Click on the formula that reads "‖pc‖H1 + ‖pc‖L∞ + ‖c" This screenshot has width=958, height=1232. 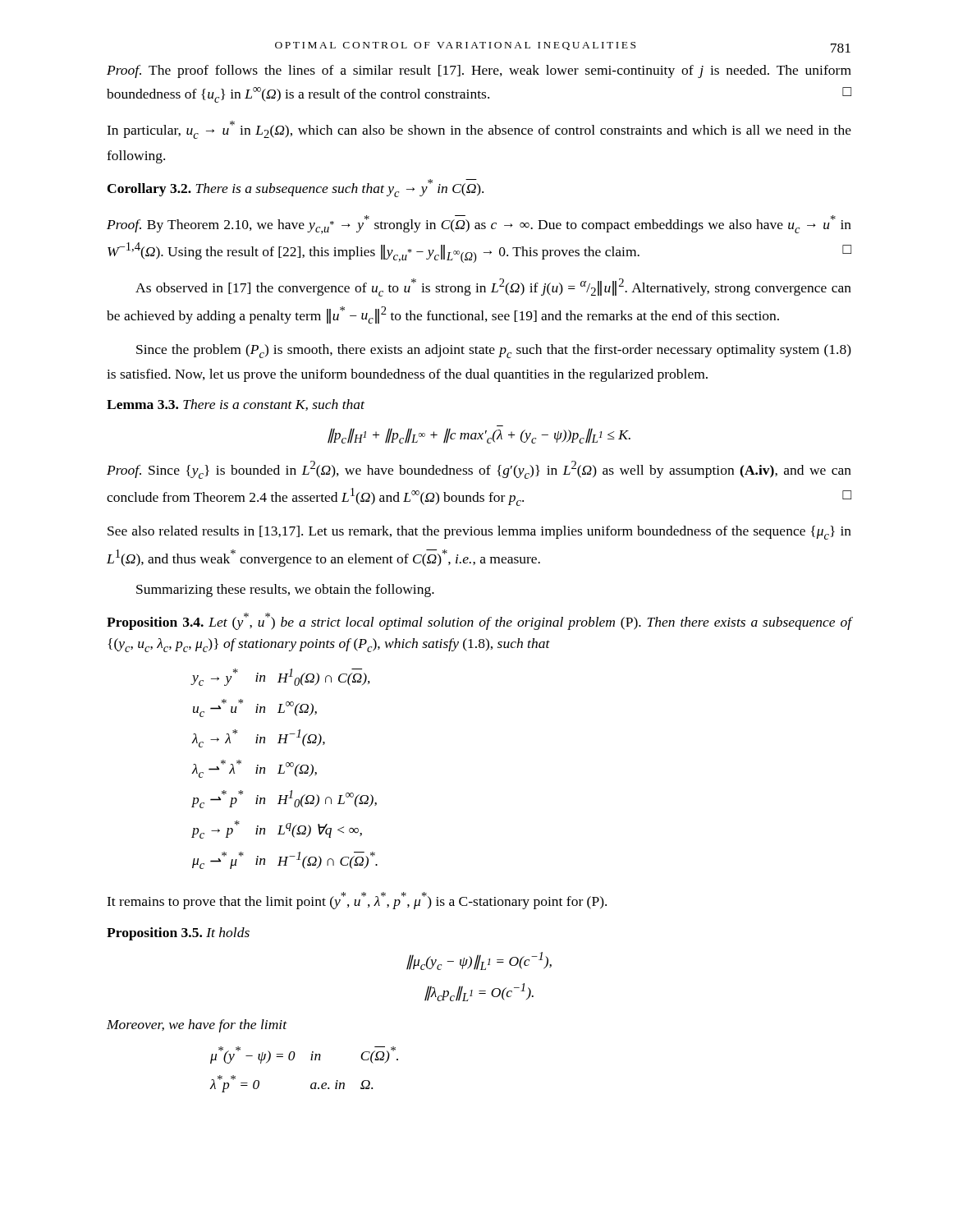click(479, 436)
